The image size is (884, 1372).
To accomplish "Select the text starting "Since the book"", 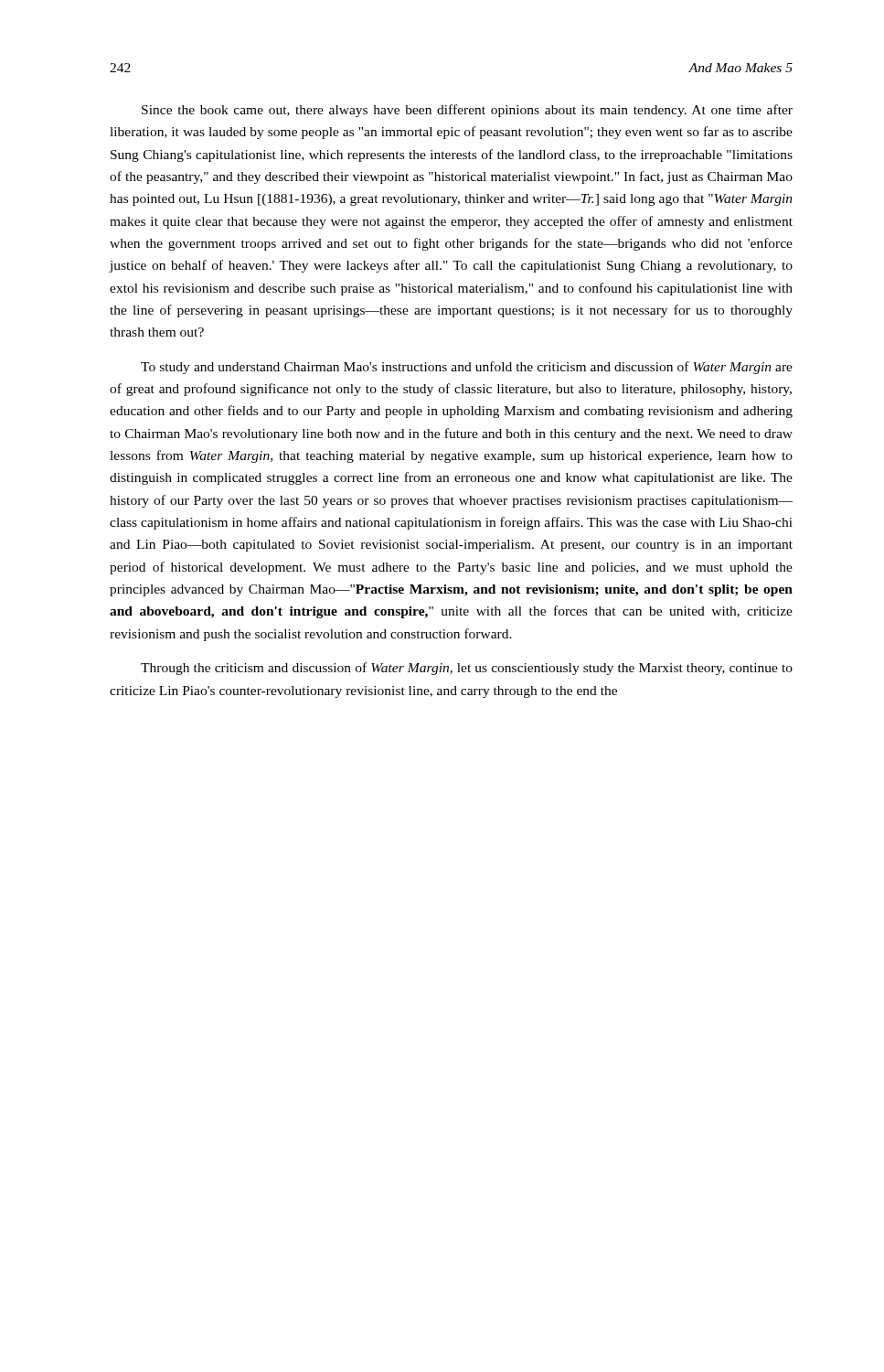I will coord(451,221).
